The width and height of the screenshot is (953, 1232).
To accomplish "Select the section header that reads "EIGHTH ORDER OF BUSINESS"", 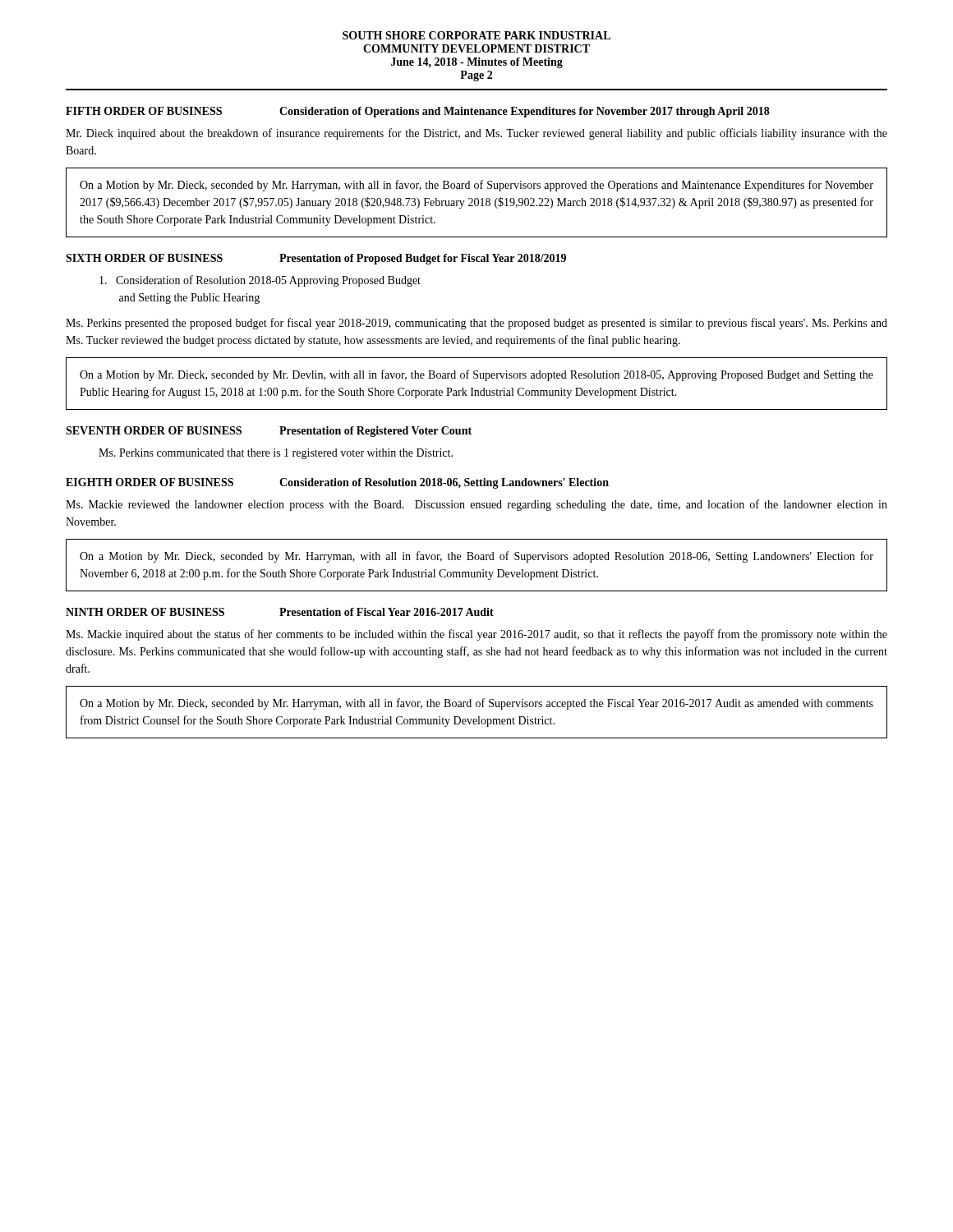I will coord(150,483).
